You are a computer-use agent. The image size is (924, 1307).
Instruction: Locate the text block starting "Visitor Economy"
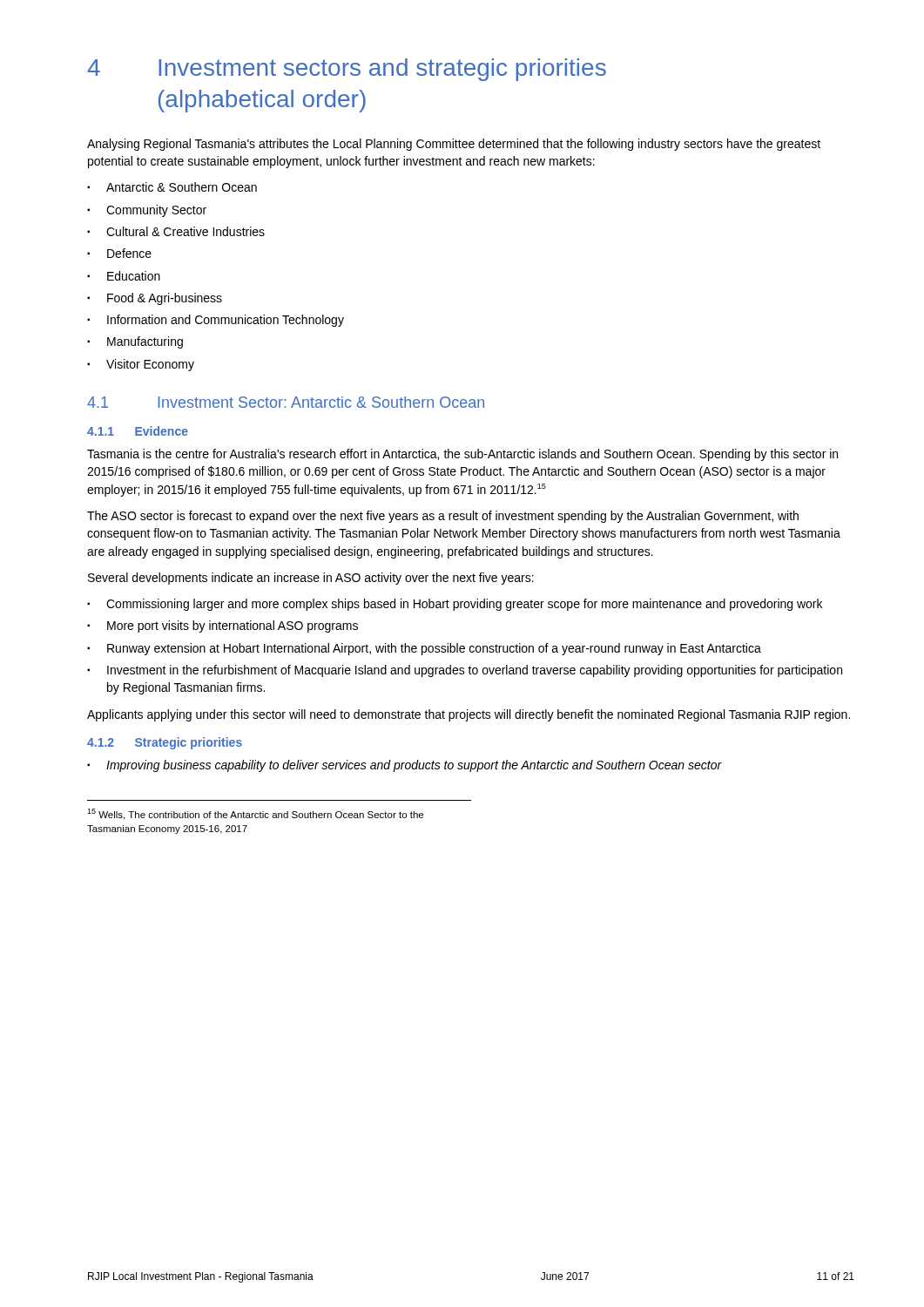[x=150, y=364]
